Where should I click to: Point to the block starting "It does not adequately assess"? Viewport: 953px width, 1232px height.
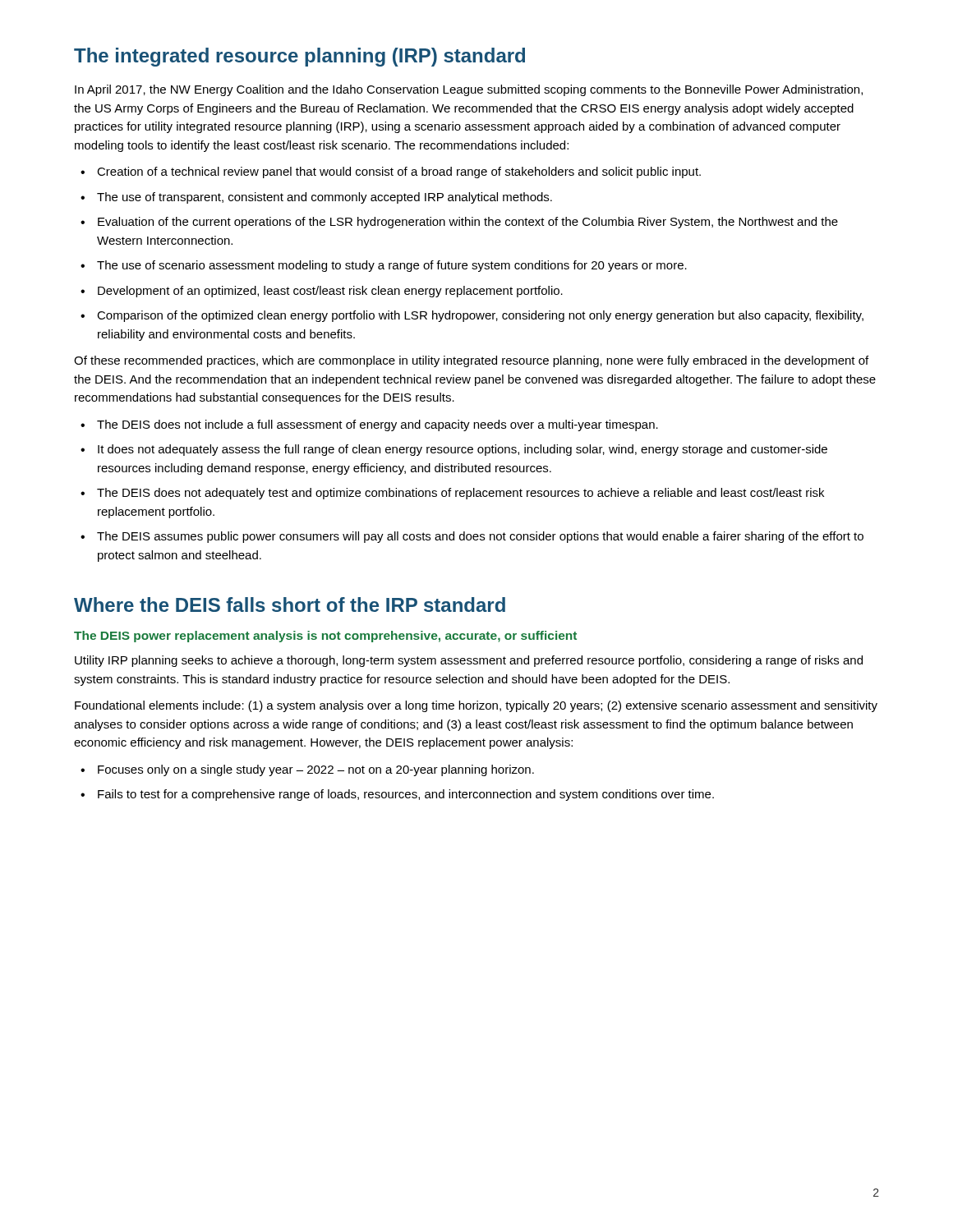pyautogui.click(x=462, y=458)
